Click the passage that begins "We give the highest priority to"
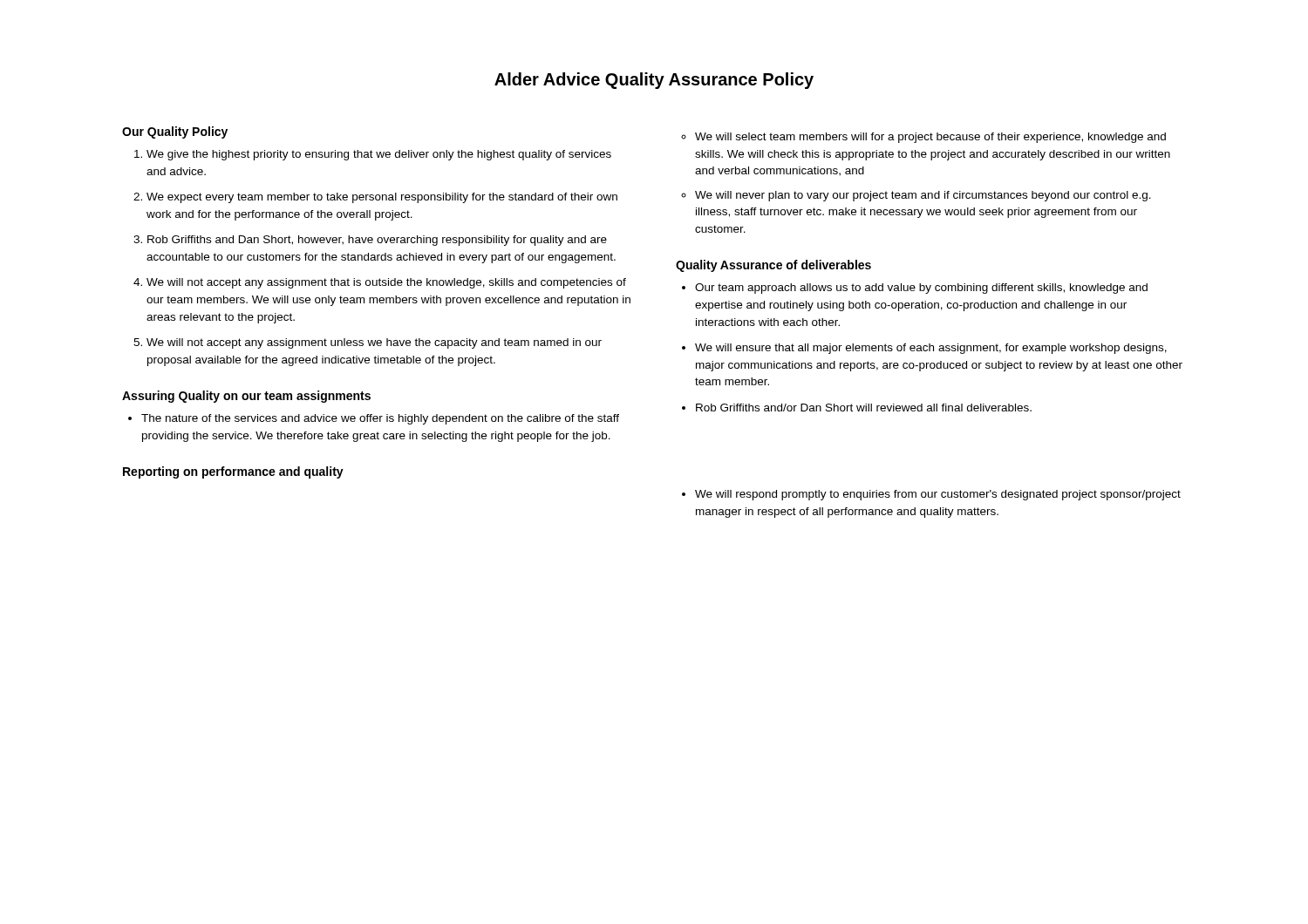The width and height of the screenshot is (1308, 924). point(389,163)
